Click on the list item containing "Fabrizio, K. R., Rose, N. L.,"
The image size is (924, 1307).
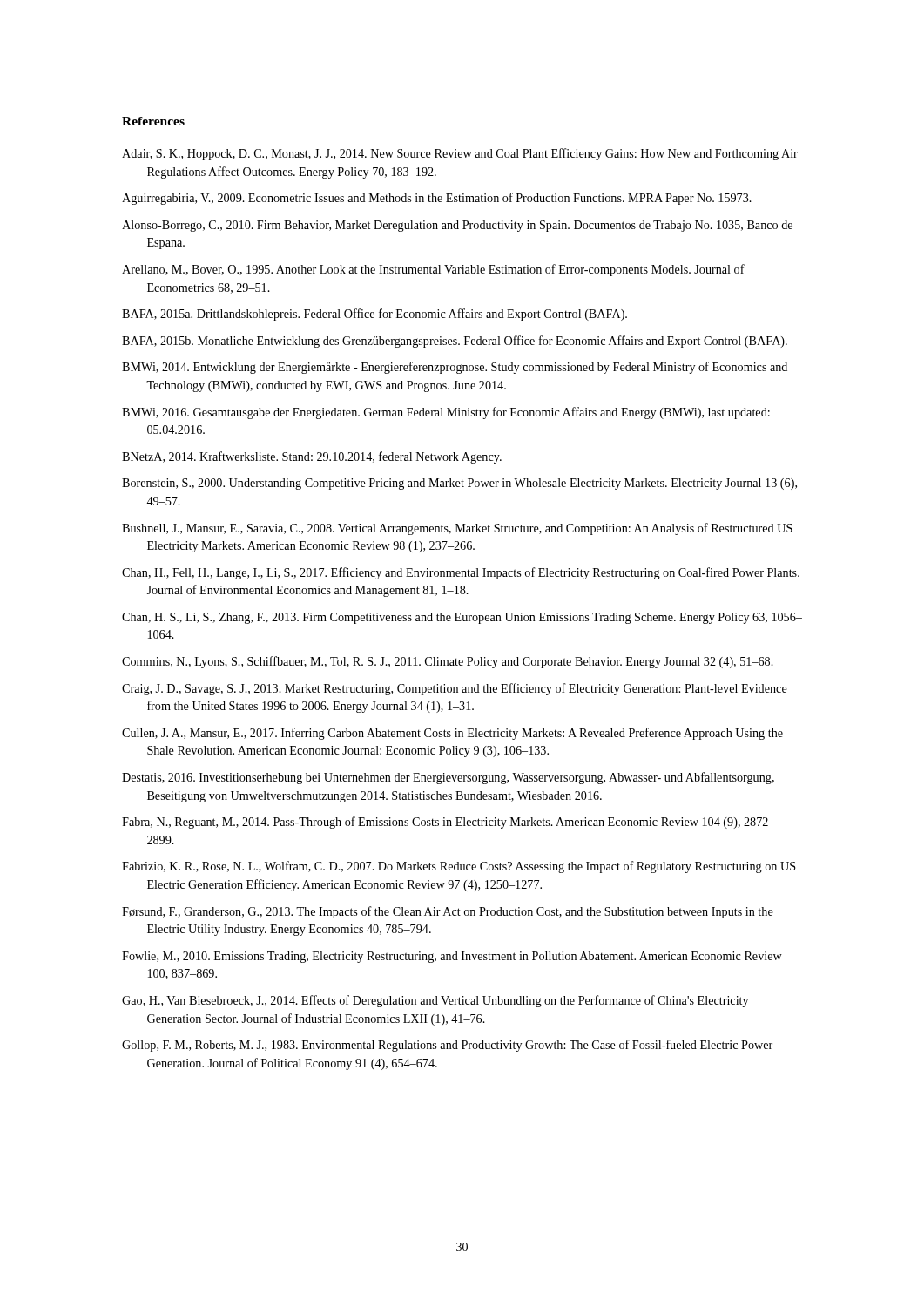(459, 875)
